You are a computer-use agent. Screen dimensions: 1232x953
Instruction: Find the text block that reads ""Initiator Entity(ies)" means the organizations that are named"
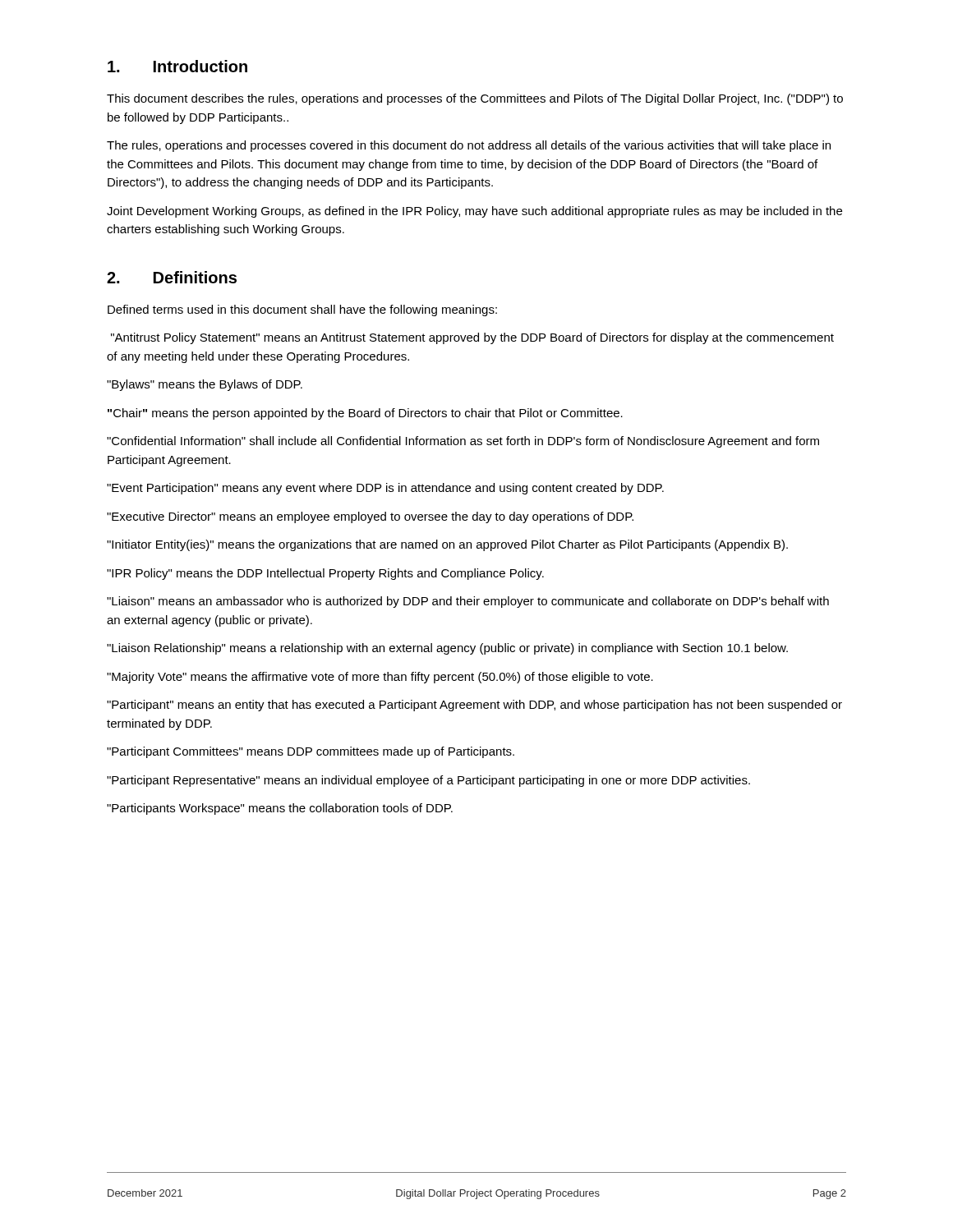coord(476,545)
